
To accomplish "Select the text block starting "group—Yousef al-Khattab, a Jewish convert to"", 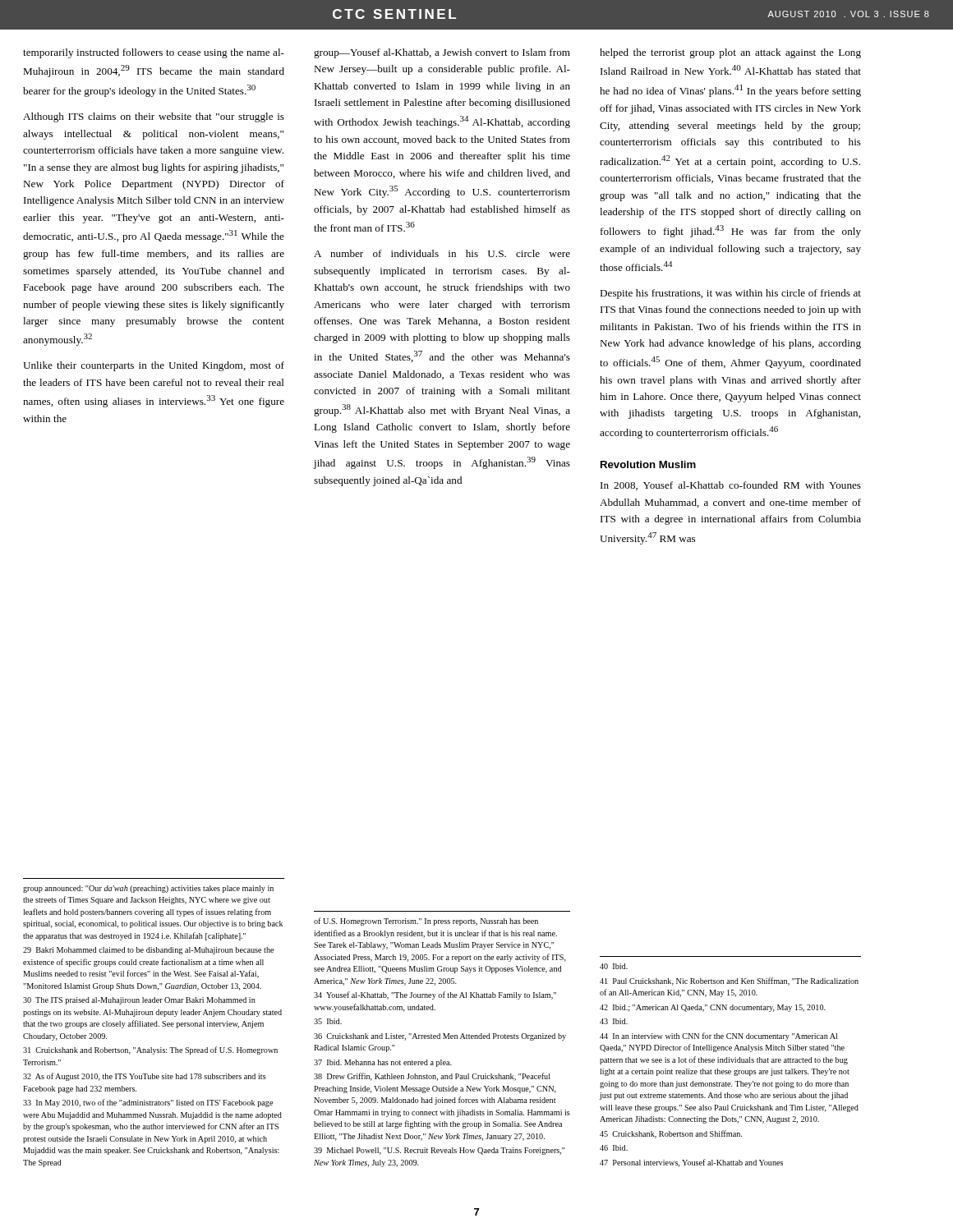I will point(442,140).
